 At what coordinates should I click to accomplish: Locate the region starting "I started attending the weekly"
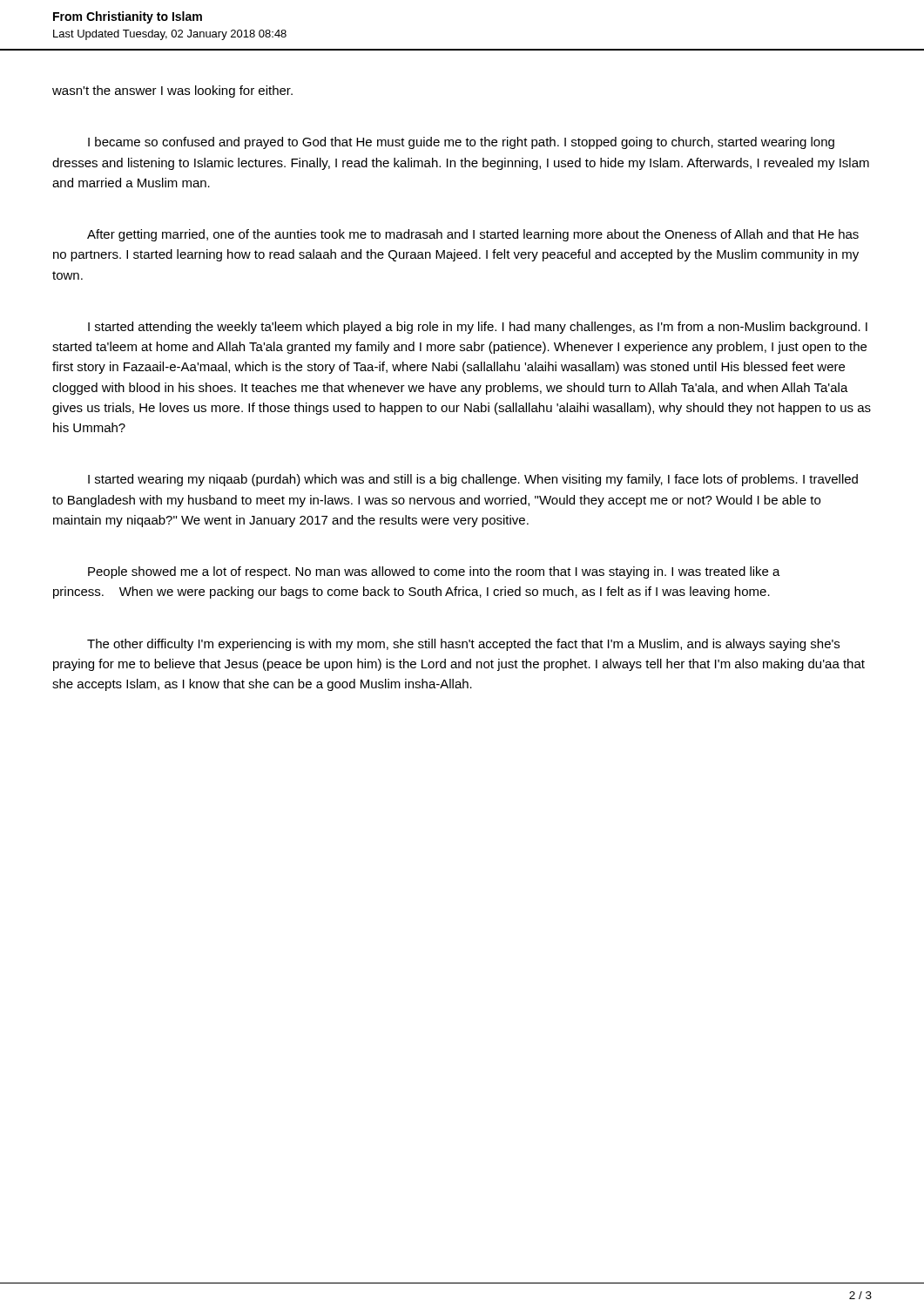[462, 377]
